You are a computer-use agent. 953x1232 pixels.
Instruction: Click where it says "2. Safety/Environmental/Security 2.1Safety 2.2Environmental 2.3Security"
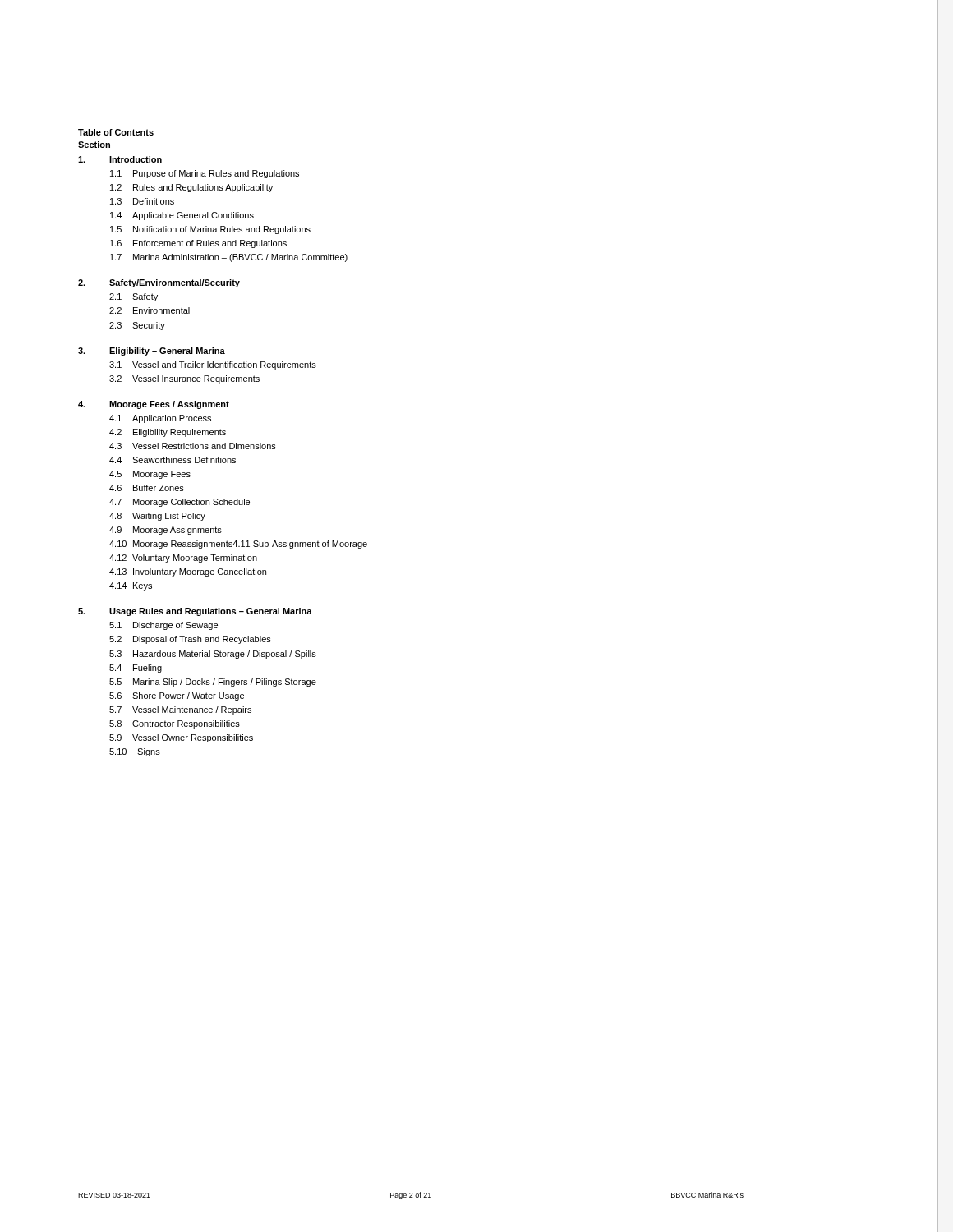(x=159, y=283)
